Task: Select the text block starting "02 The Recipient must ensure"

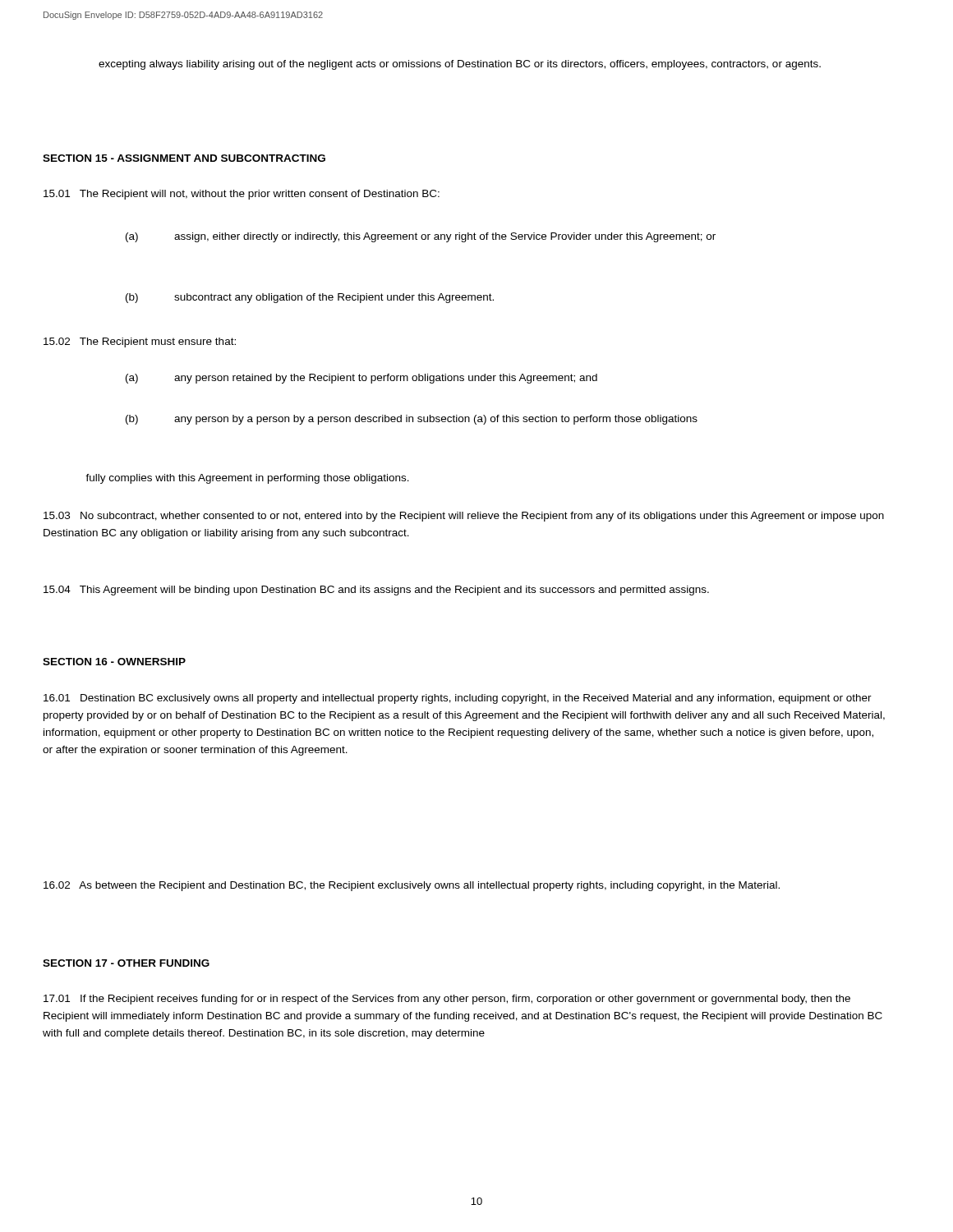Action: (x=140, y=341)
